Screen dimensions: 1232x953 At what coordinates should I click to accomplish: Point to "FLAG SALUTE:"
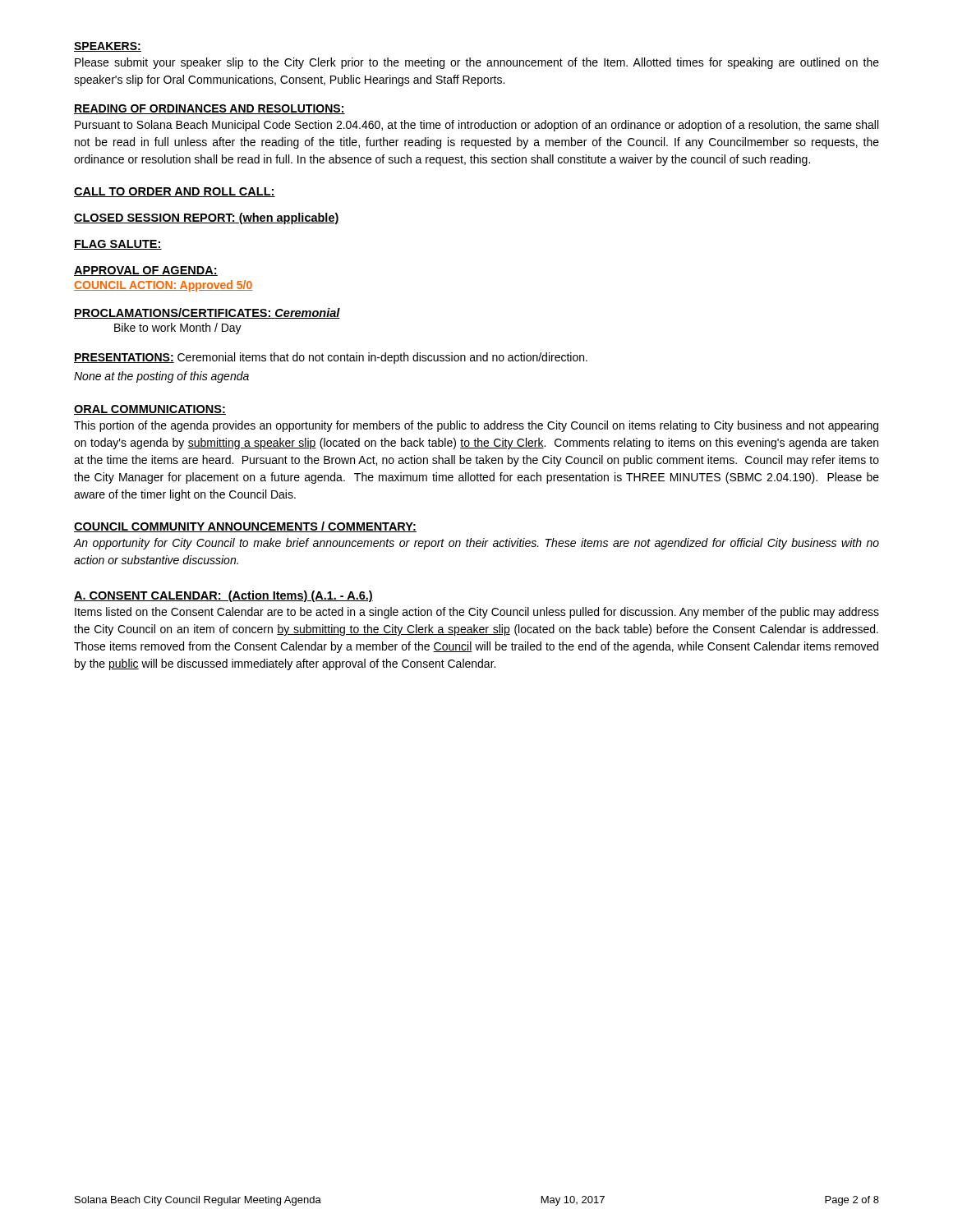[118, 244]
